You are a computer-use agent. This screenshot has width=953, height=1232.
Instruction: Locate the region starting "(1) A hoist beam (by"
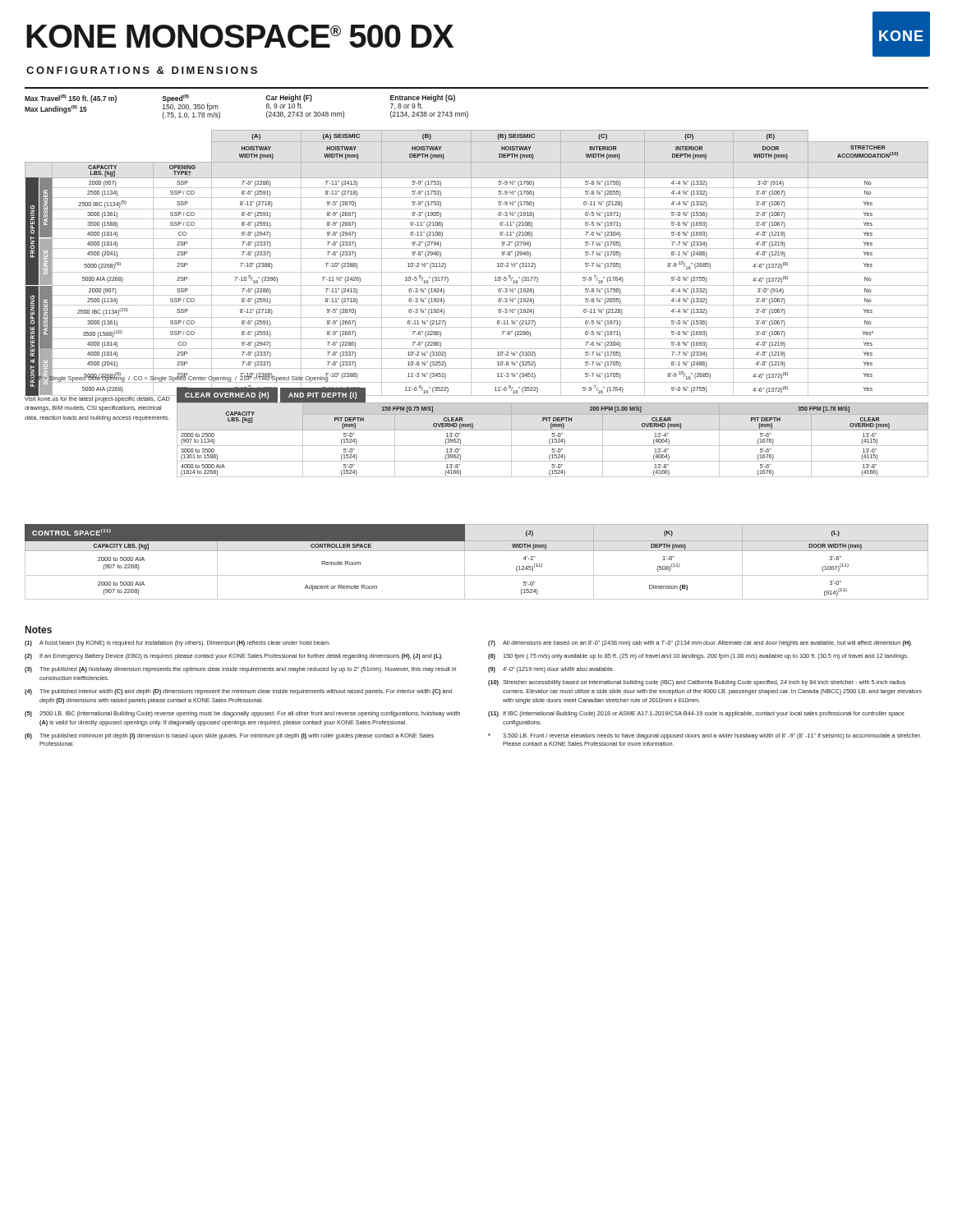click(x=177, y=644)
